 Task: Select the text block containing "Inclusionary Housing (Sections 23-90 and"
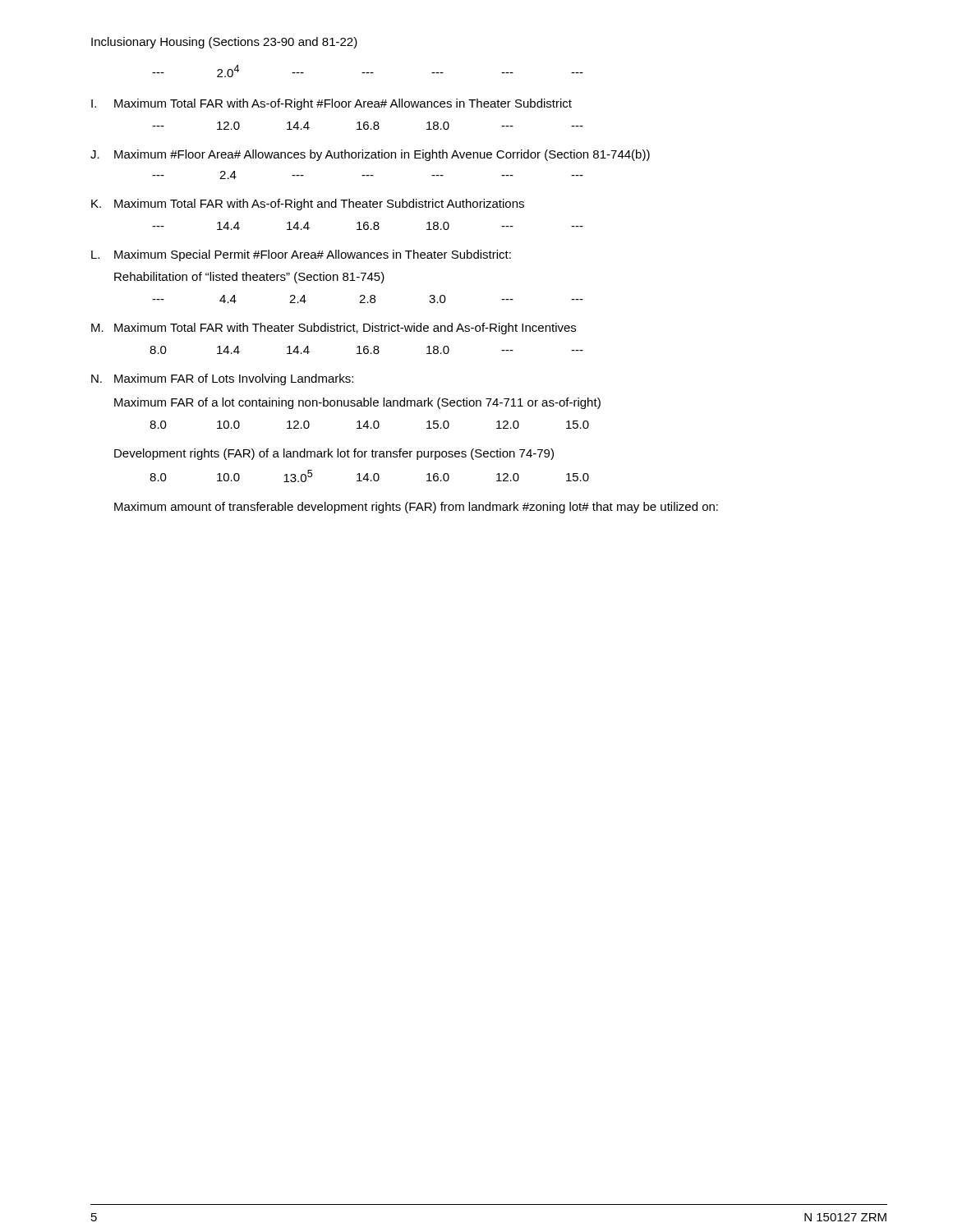click(x=224, y=41)
